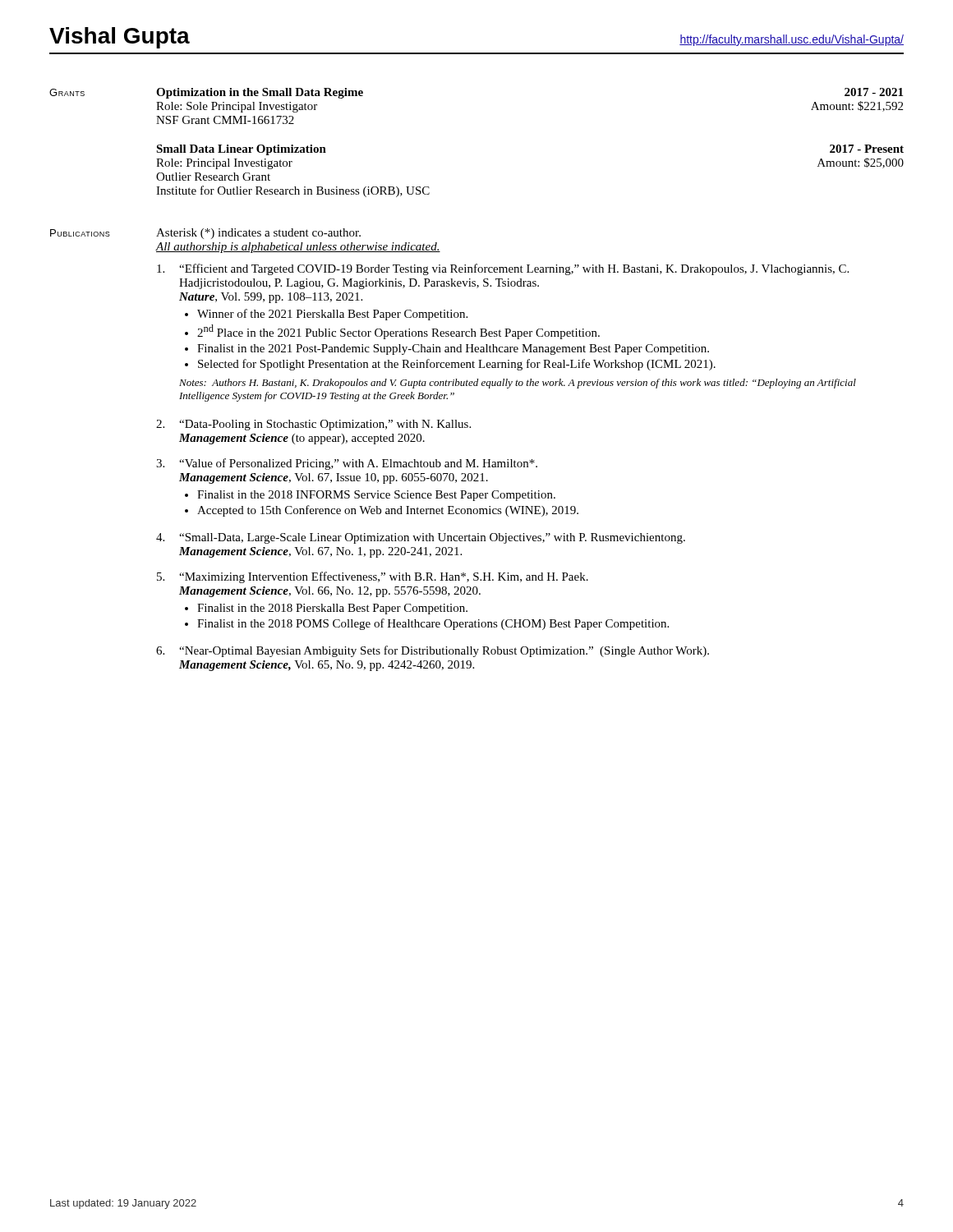The width and height of the screenshot is (953, 1232).
Task: Locate the text block starting "“Efficient and Targeted"
Action: pos(530,334)
